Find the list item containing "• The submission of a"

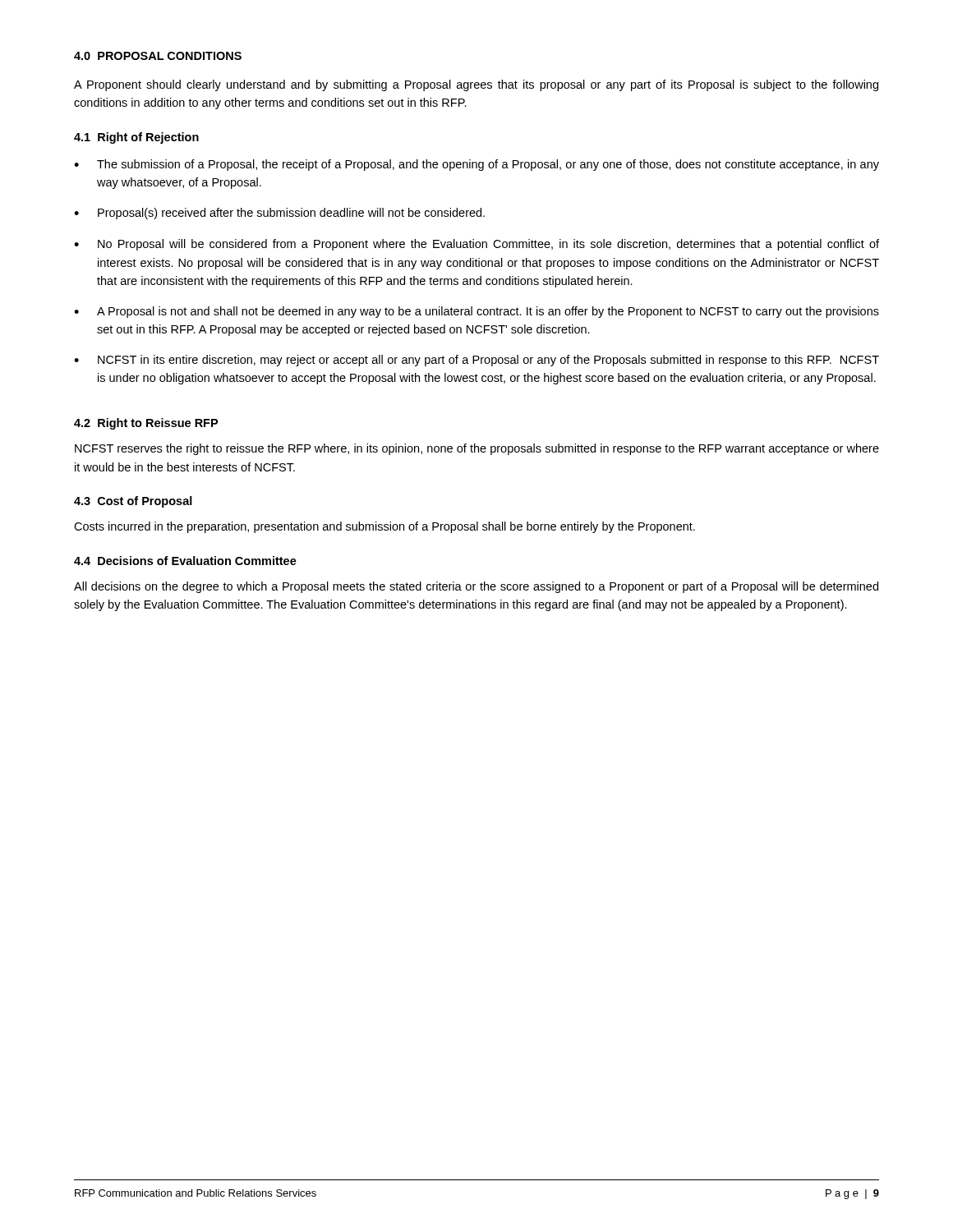coord(476,174)
